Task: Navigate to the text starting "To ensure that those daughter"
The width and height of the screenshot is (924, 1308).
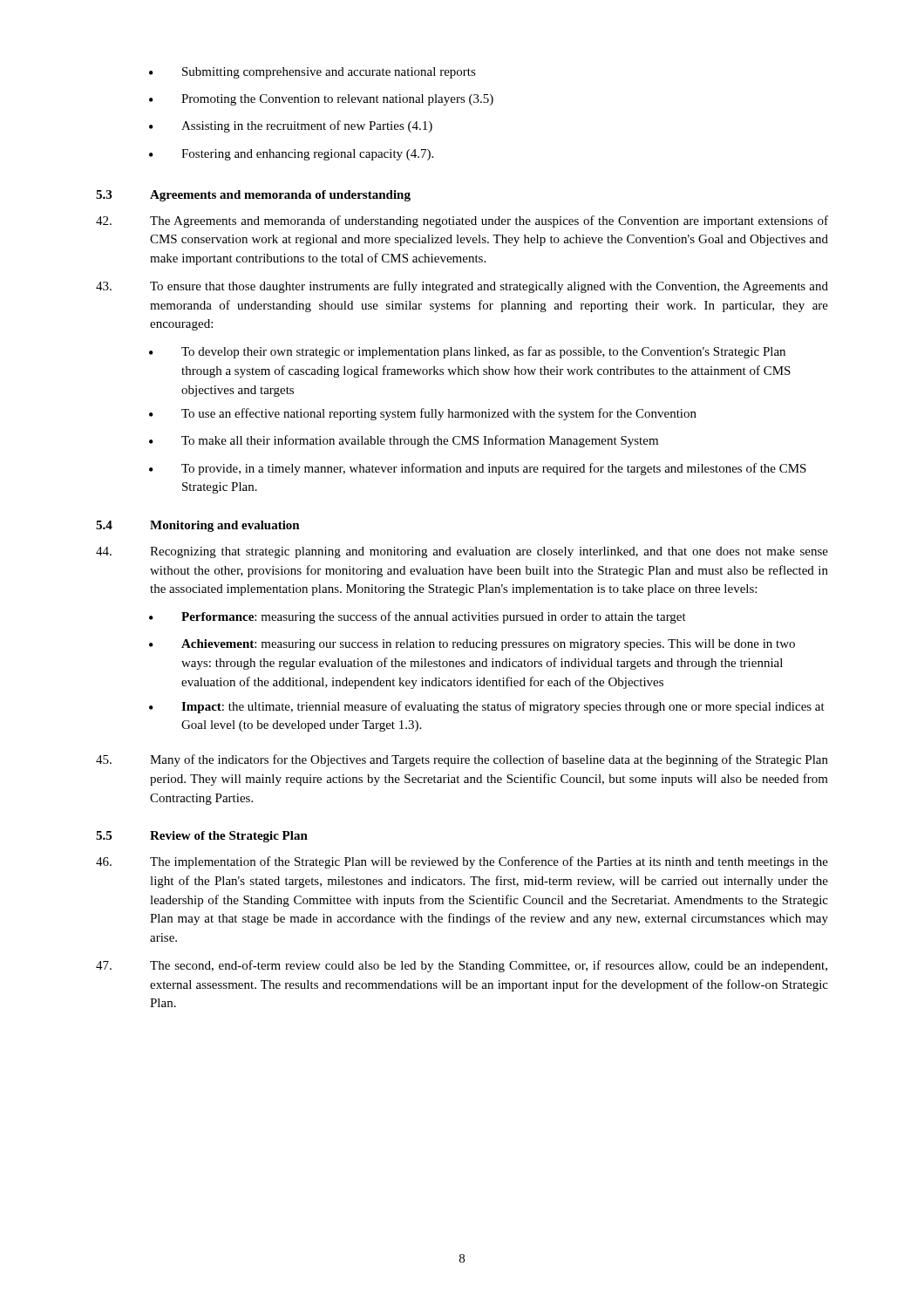Action: pos(462,305)
